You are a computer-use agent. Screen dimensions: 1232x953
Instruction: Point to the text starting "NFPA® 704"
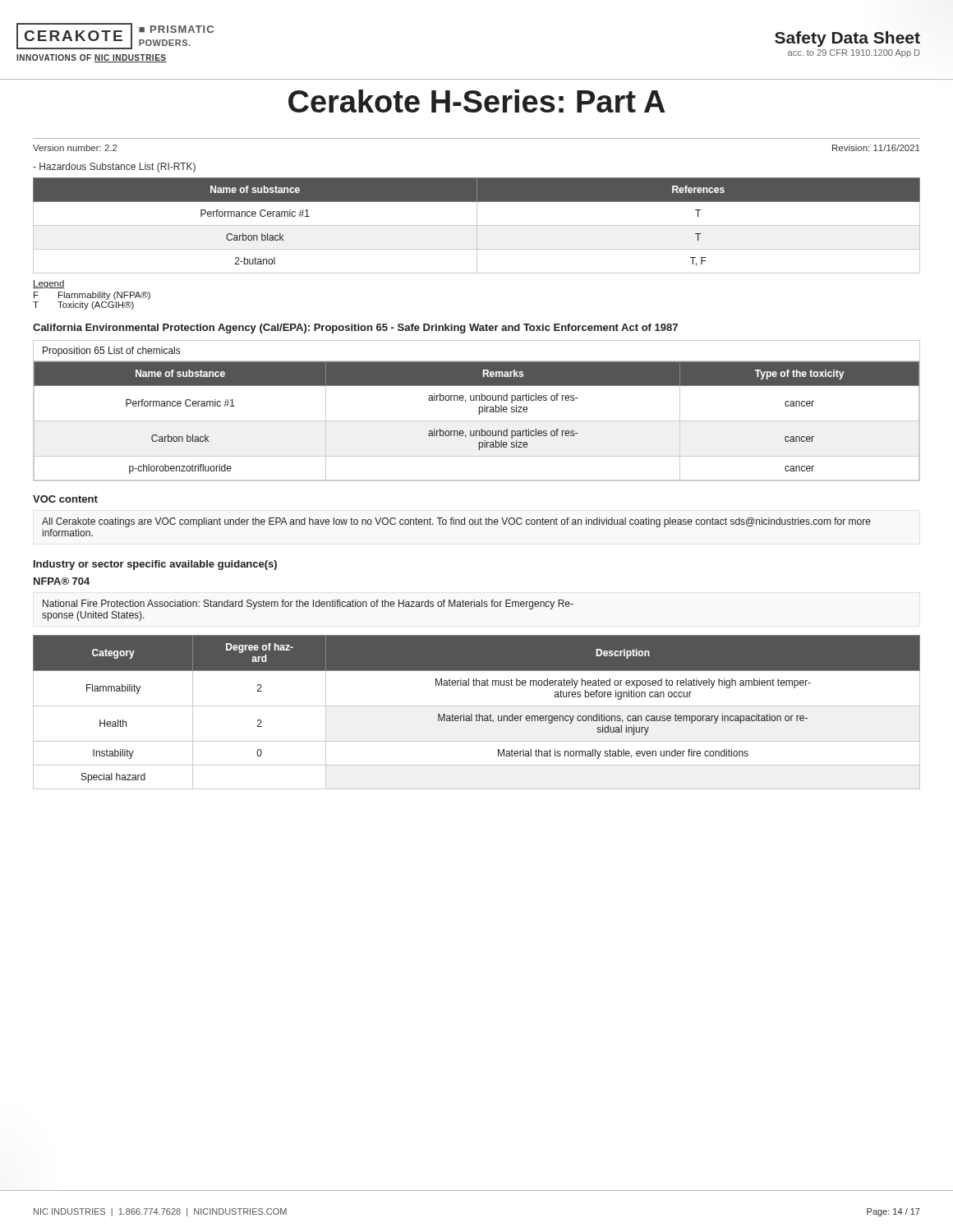pos(61,581)
